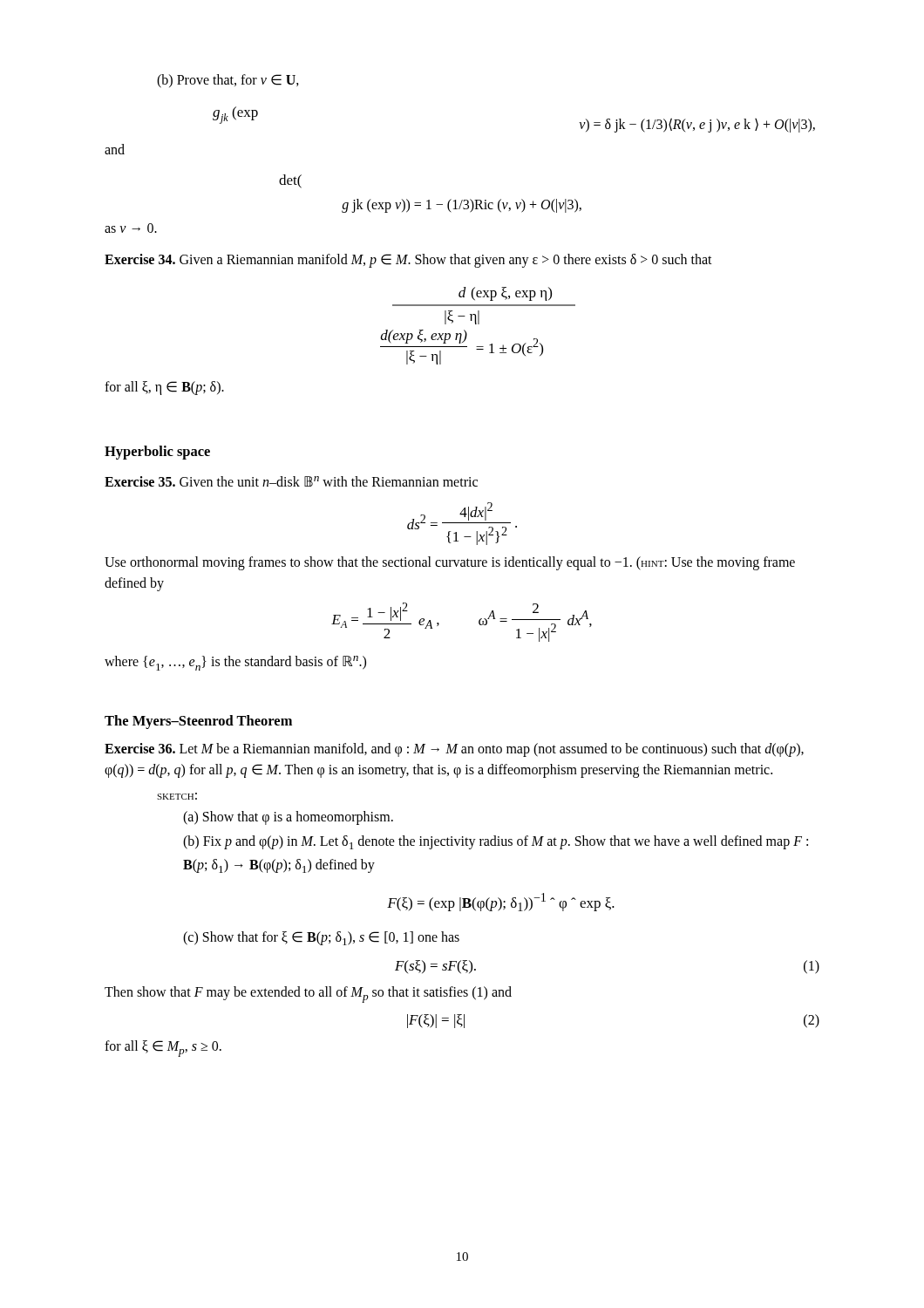The image size is (924, 1308).
Task: Locate the list item that says "(a) Show that φ"
Action: coord(288,818)
